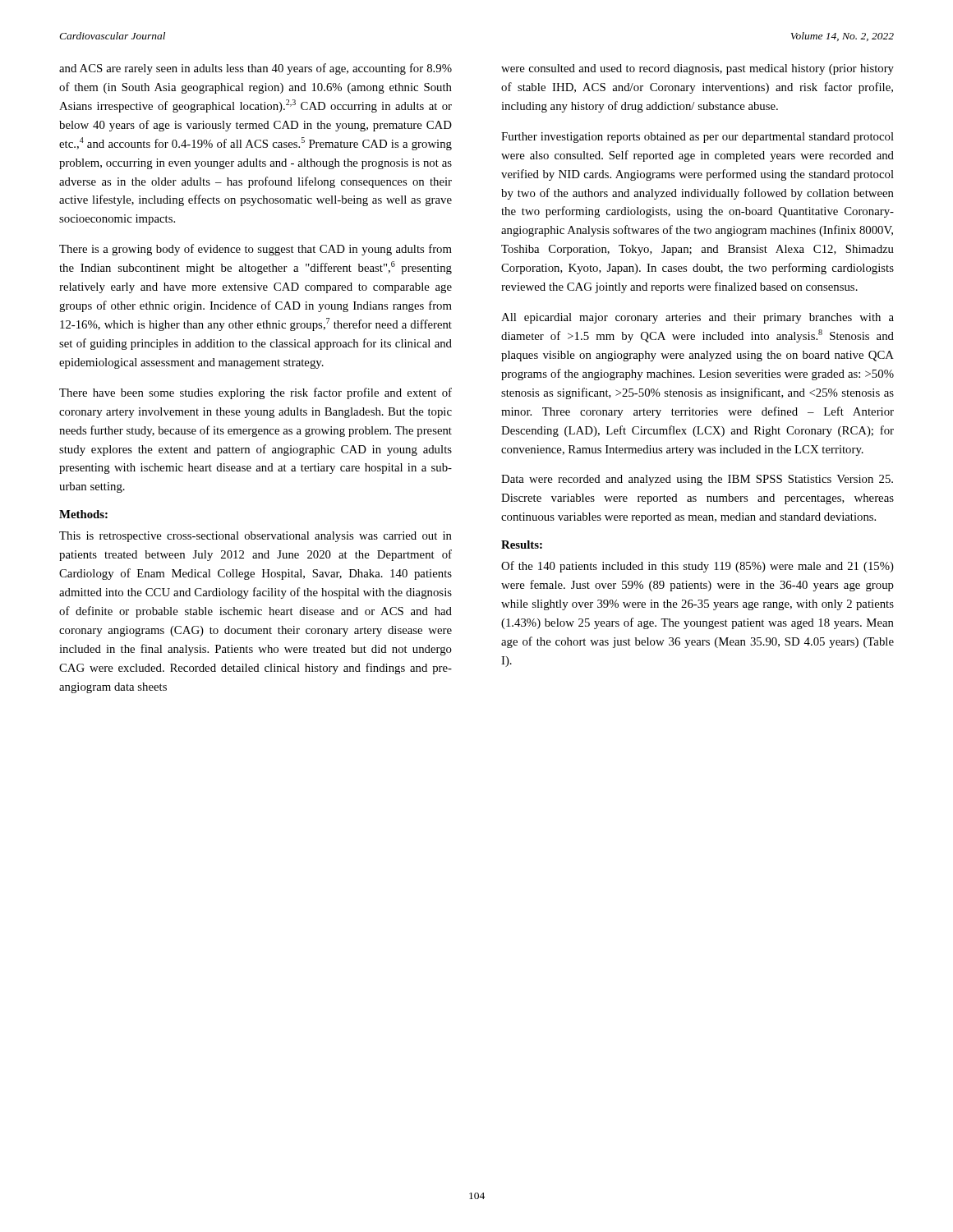This screenshot has height=1232, width=953.
Task: Point to the element starting "Data were recorded"
Action: (698, 498)
